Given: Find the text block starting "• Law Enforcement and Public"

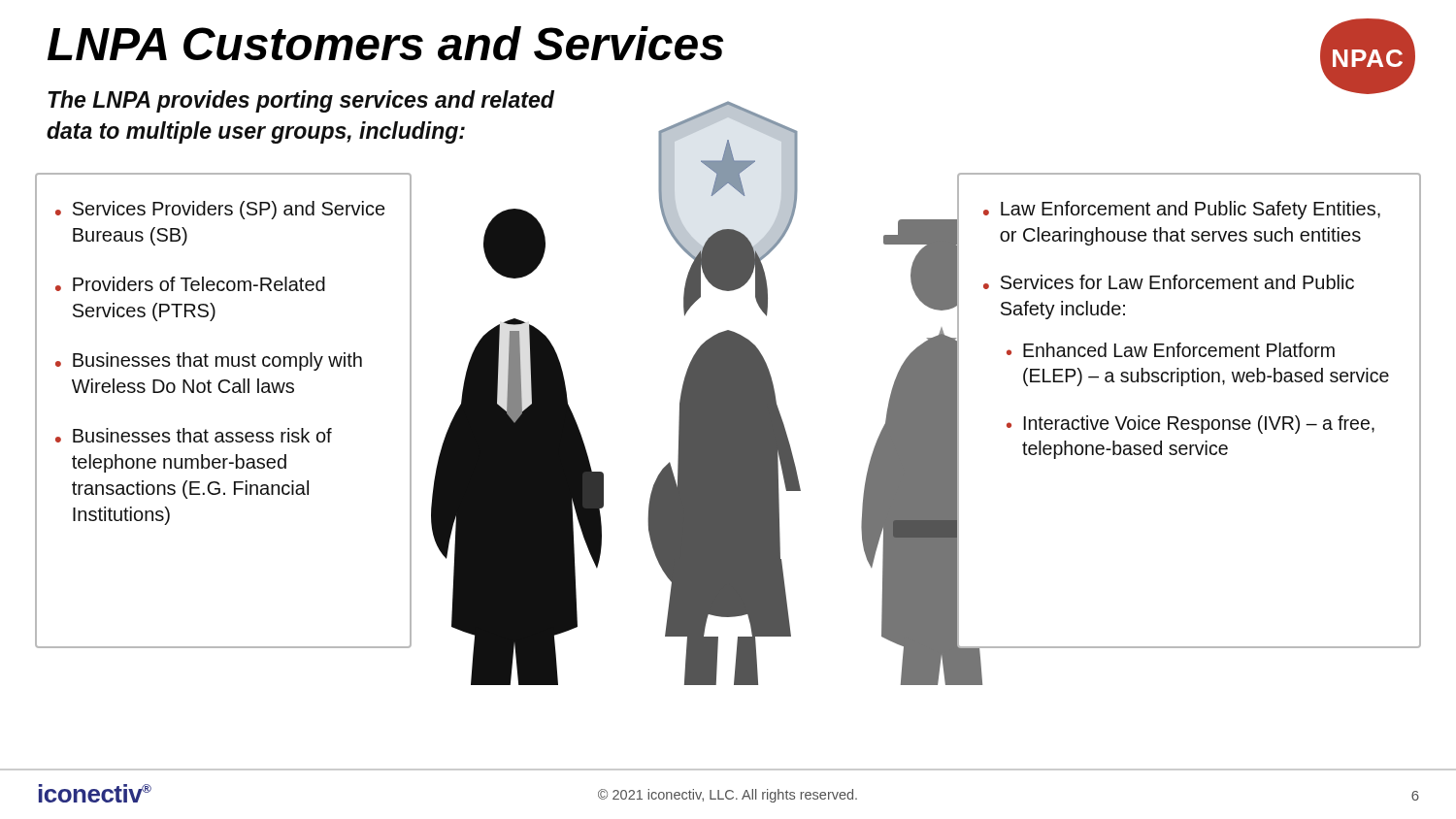Looking at the screenshot, I should 1189,222.
